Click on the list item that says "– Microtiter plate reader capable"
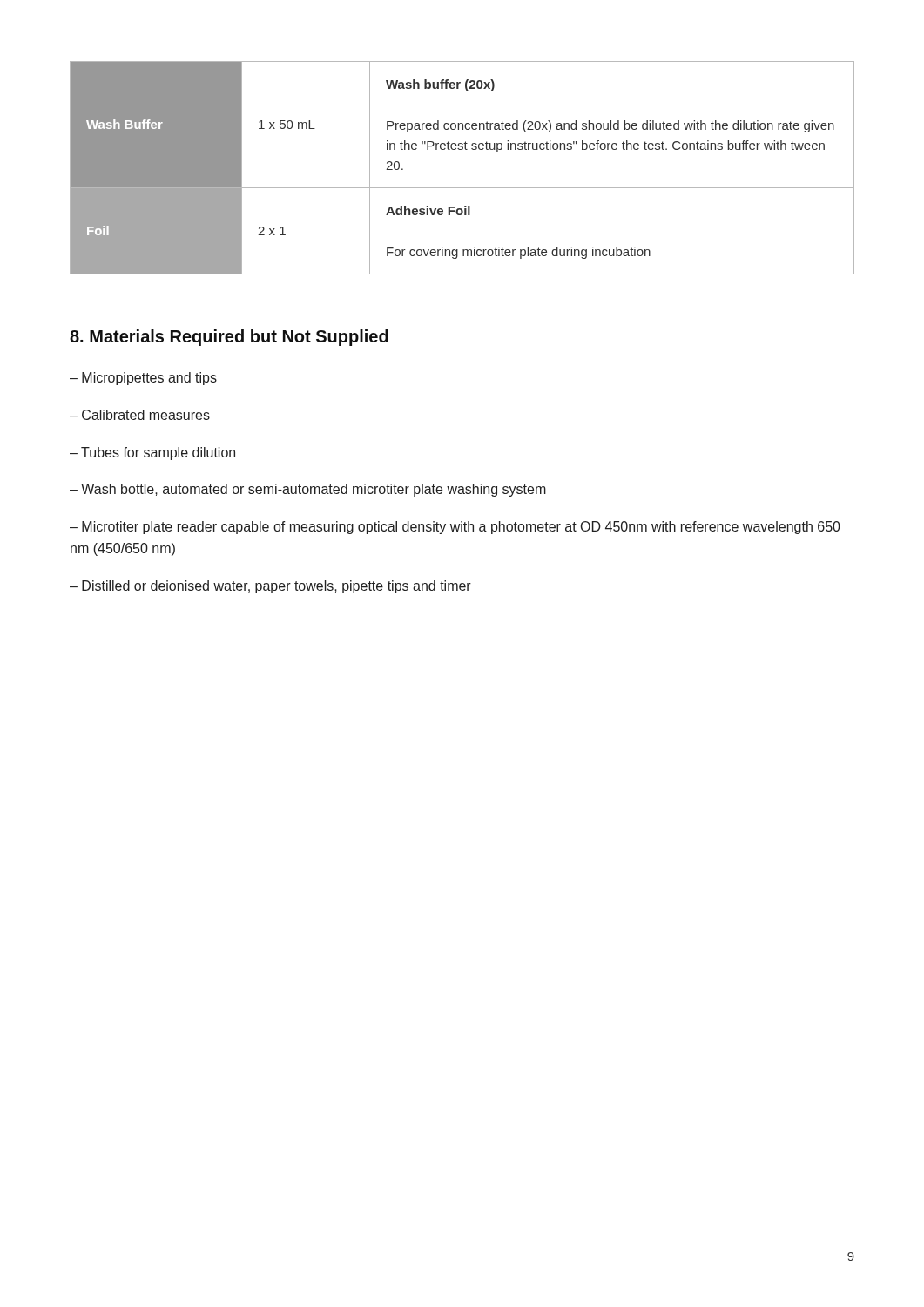Viewport: 924px width, 1307px height. (455, 538)
